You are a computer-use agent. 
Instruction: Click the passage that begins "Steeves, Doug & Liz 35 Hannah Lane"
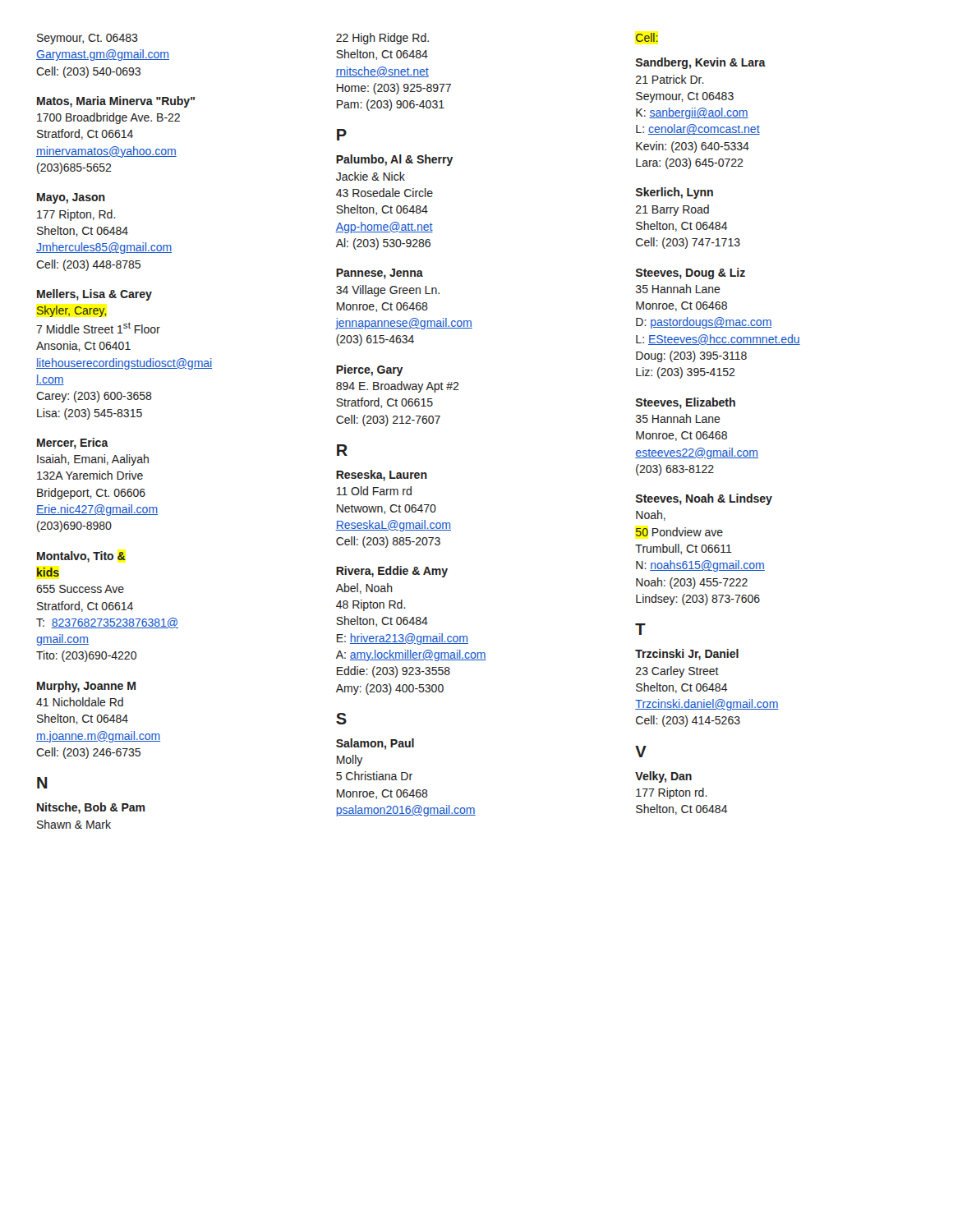pyautogui.click(x=718, y=322)
